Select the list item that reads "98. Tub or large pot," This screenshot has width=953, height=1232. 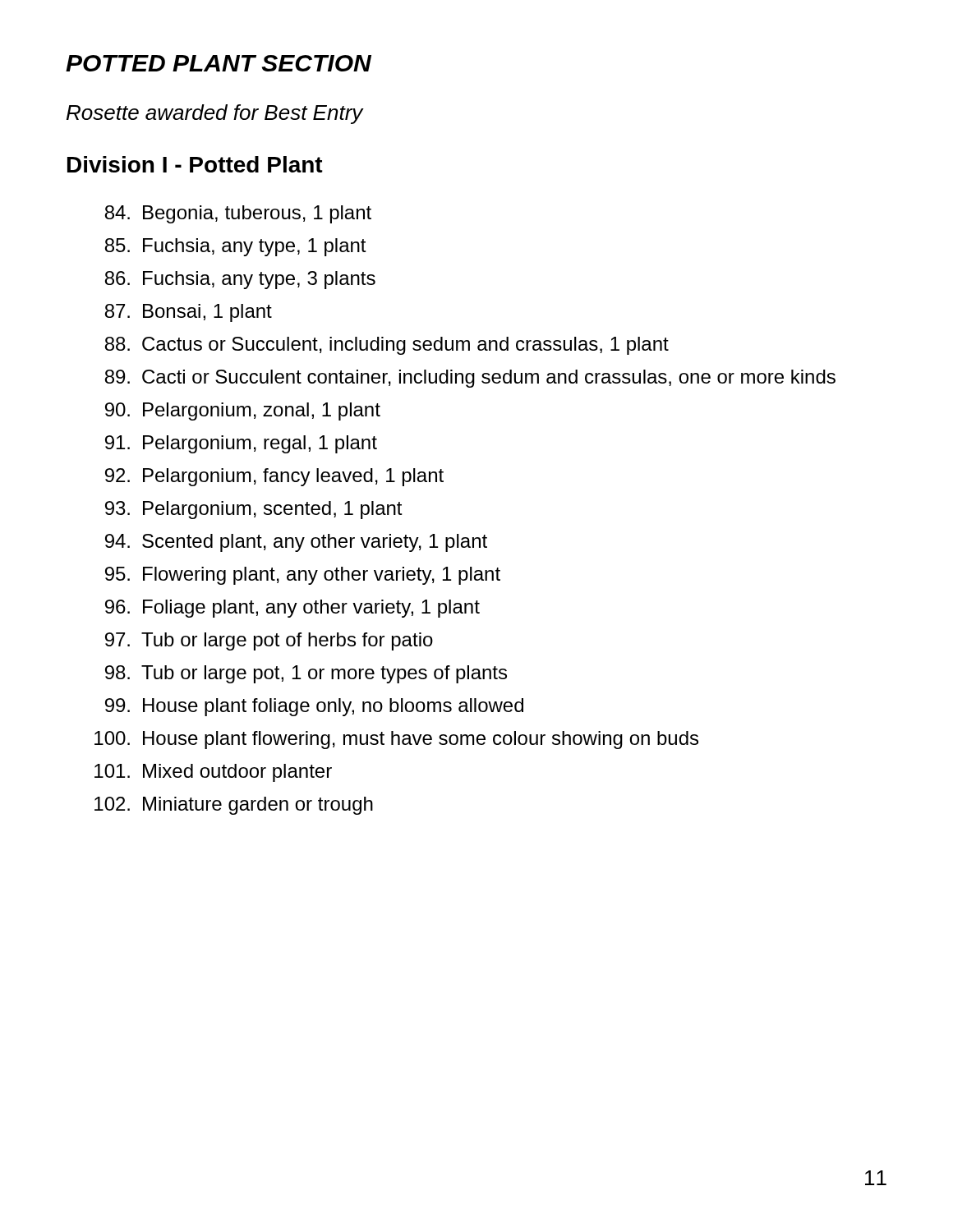coord(485,673)
